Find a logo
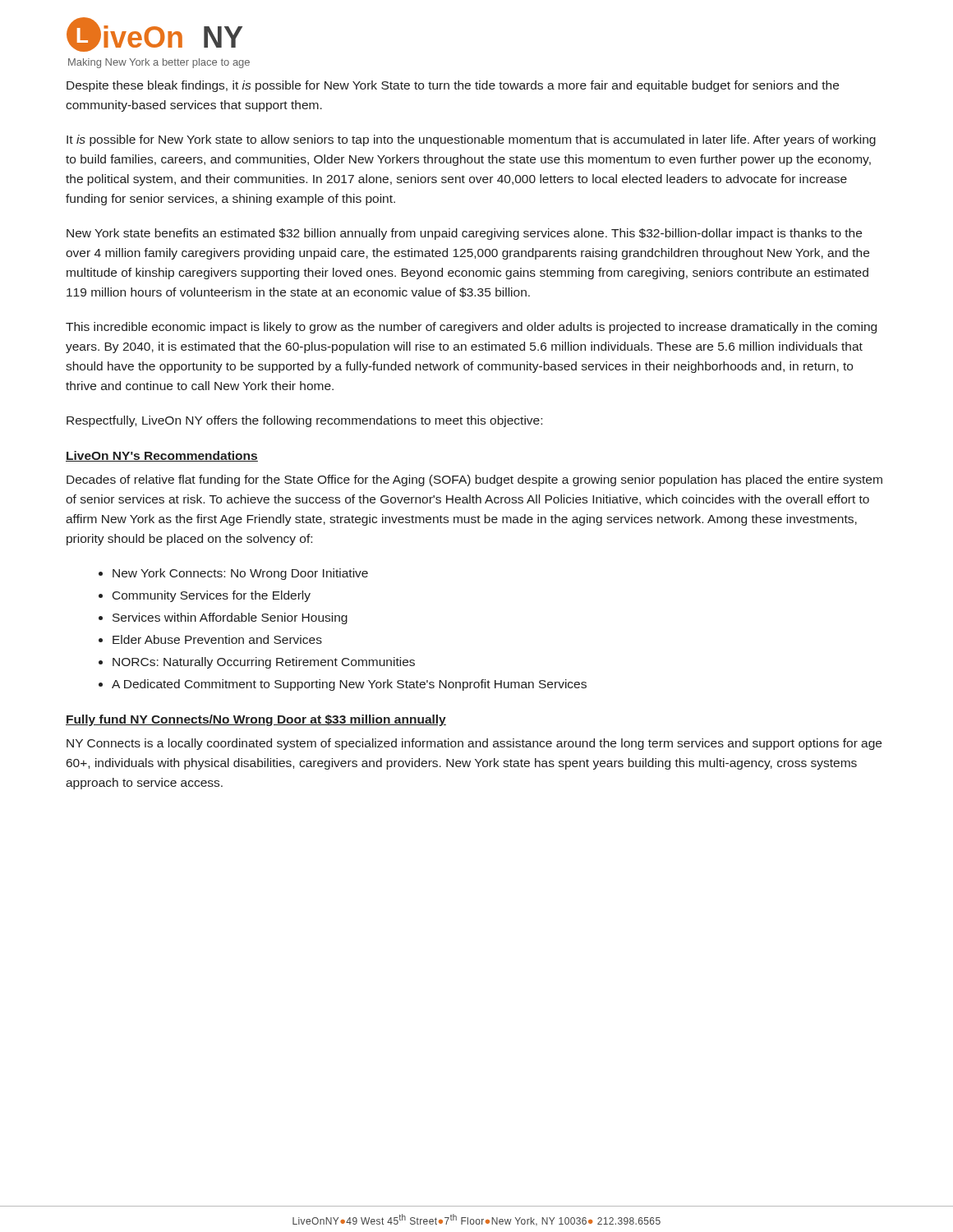The image size is (953, 1232). [476, 44]
